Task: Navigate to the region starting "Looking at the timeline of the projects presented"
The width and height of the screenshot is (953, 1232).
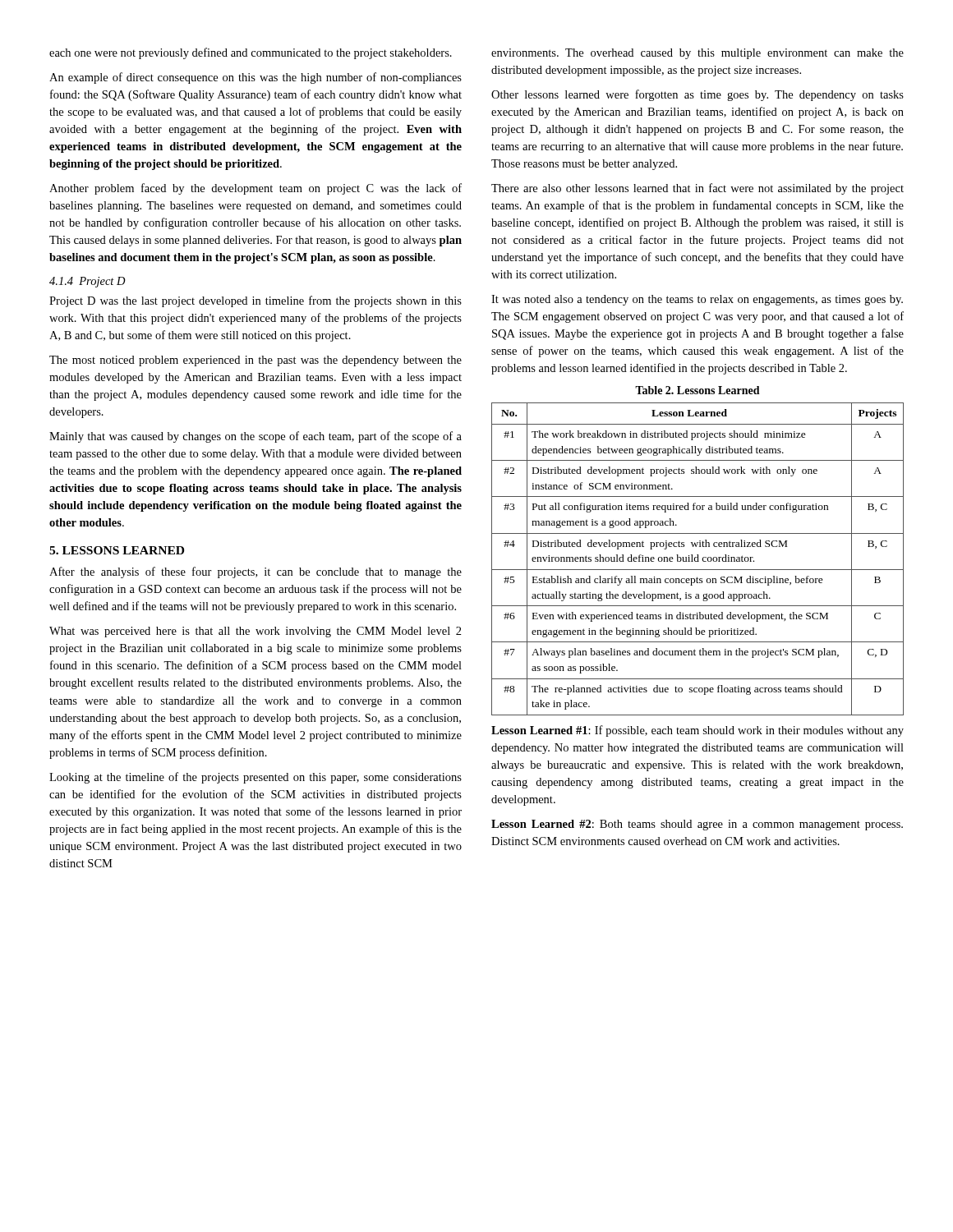Action: coord(255,820)
